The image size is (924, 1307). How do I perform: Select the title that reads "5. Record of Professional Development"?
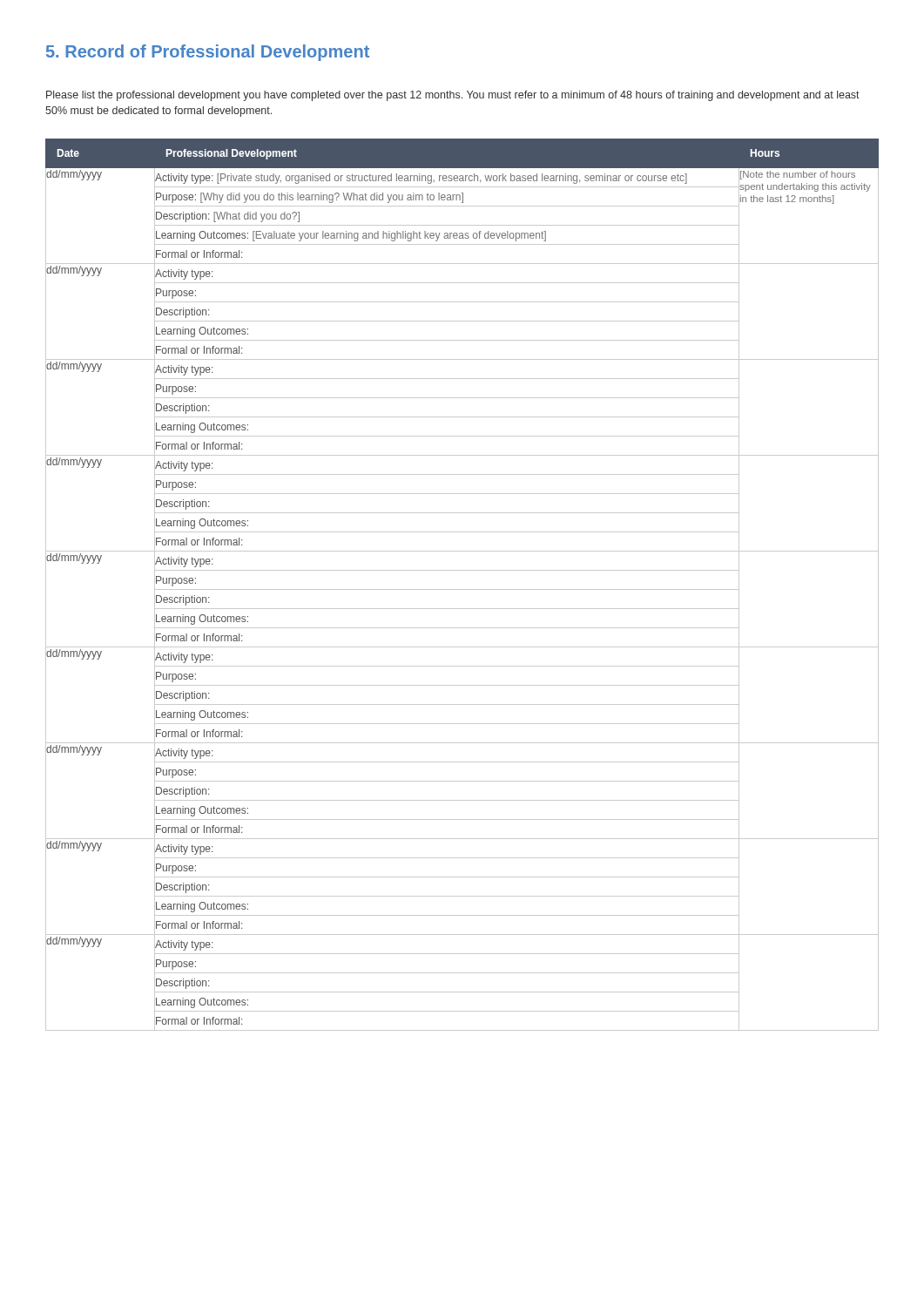pos(207,51)
